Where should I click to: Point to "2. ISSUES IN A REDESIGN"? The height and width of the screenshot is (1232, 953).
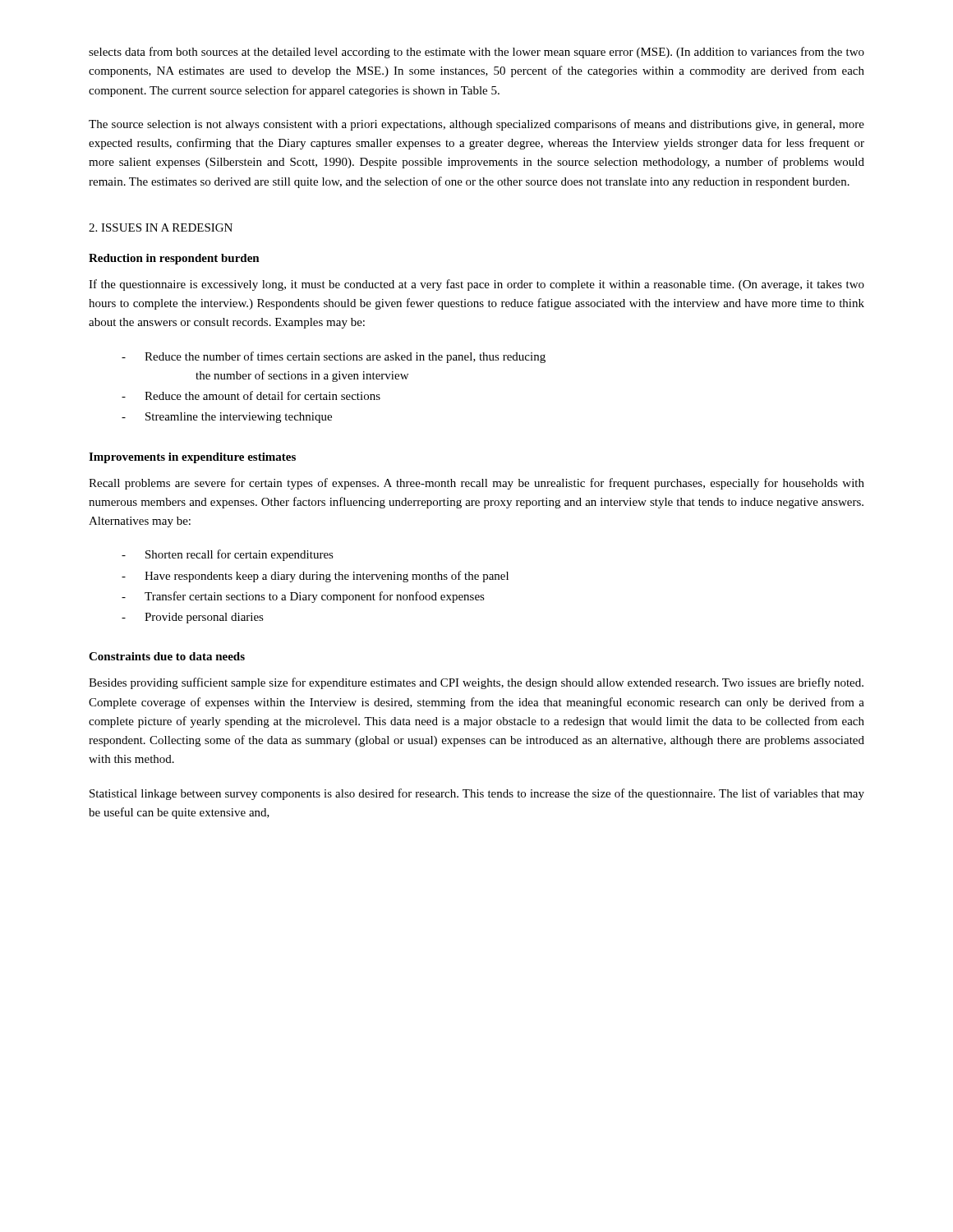pos(161,227)
